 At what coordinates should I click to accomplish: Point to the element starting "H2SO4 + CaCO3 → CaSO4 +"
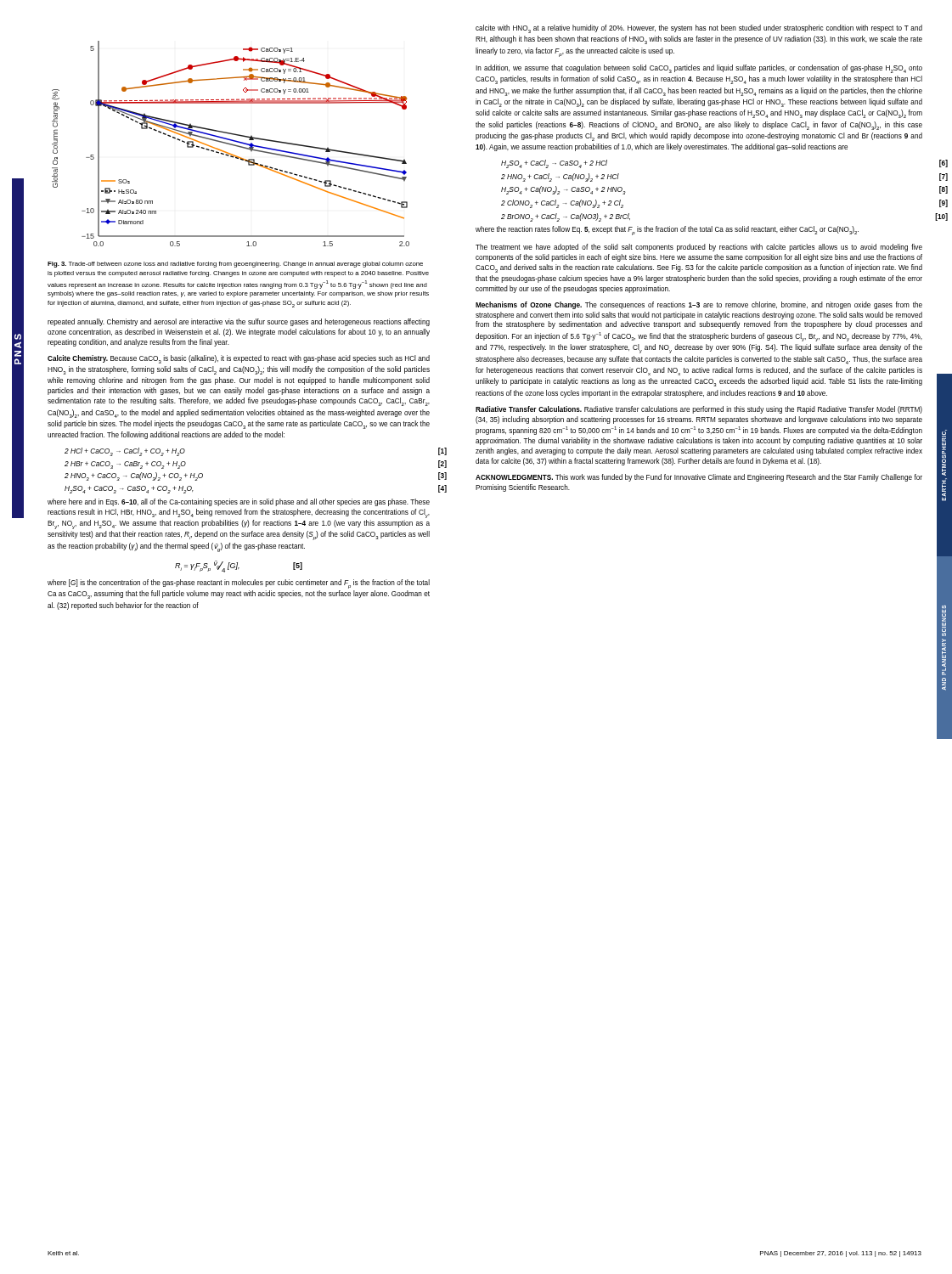point(129,489)
